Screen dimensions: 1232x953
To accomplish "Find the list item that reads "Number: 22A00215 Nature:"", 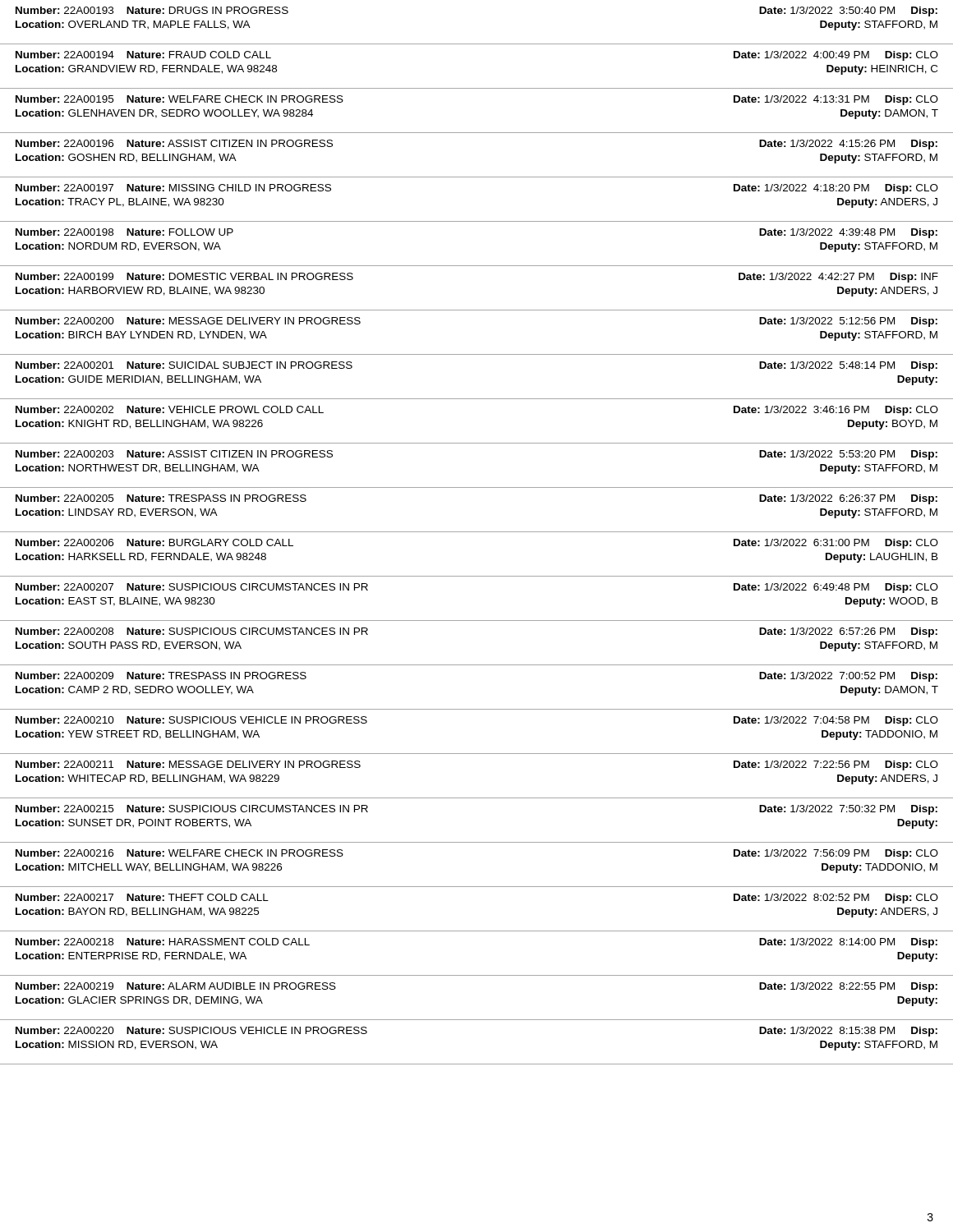I will (x=66, y=809).
